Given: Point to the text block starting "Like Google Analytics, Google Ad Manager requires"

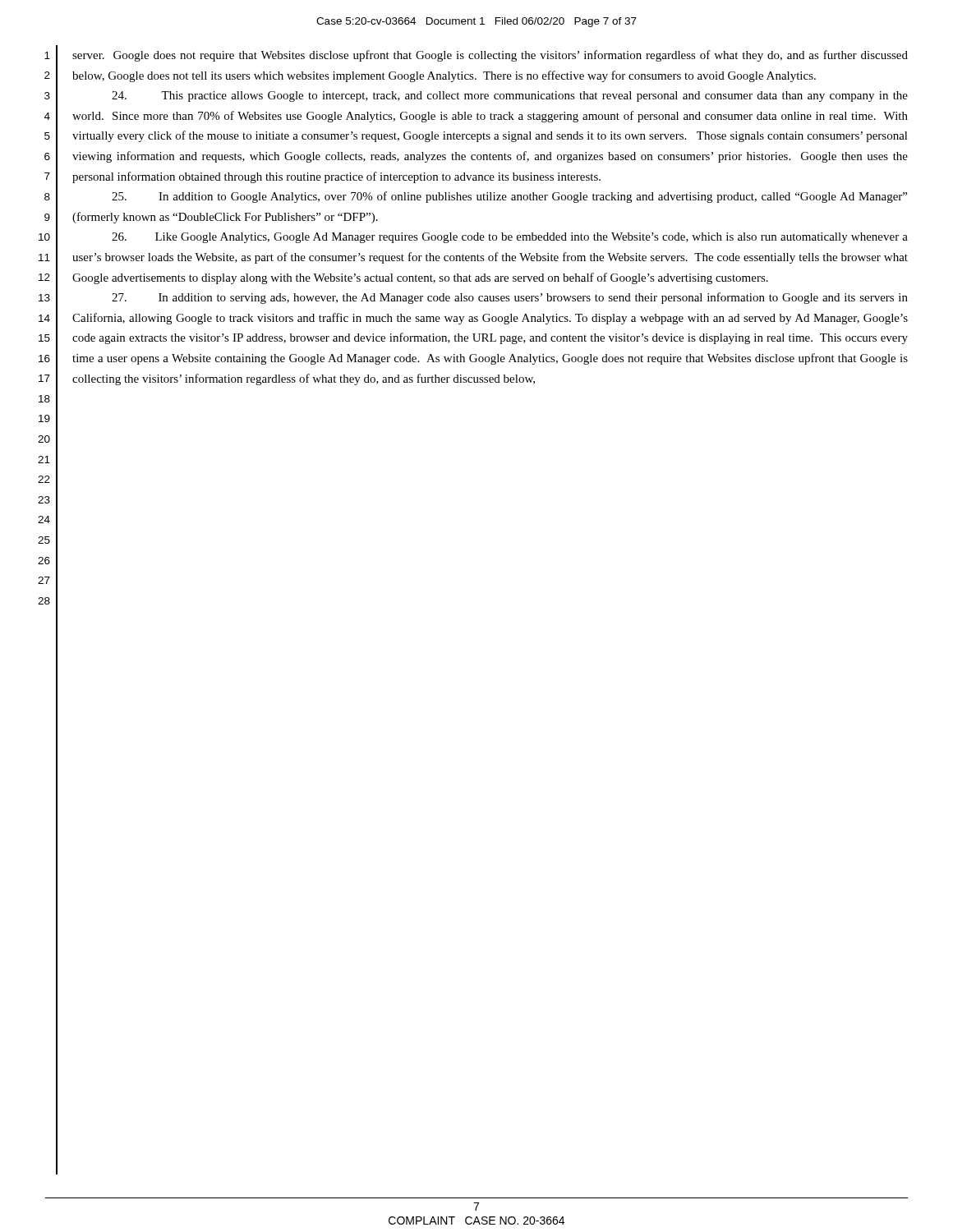Looking at the screenshot, I should [x=490, y=257].
